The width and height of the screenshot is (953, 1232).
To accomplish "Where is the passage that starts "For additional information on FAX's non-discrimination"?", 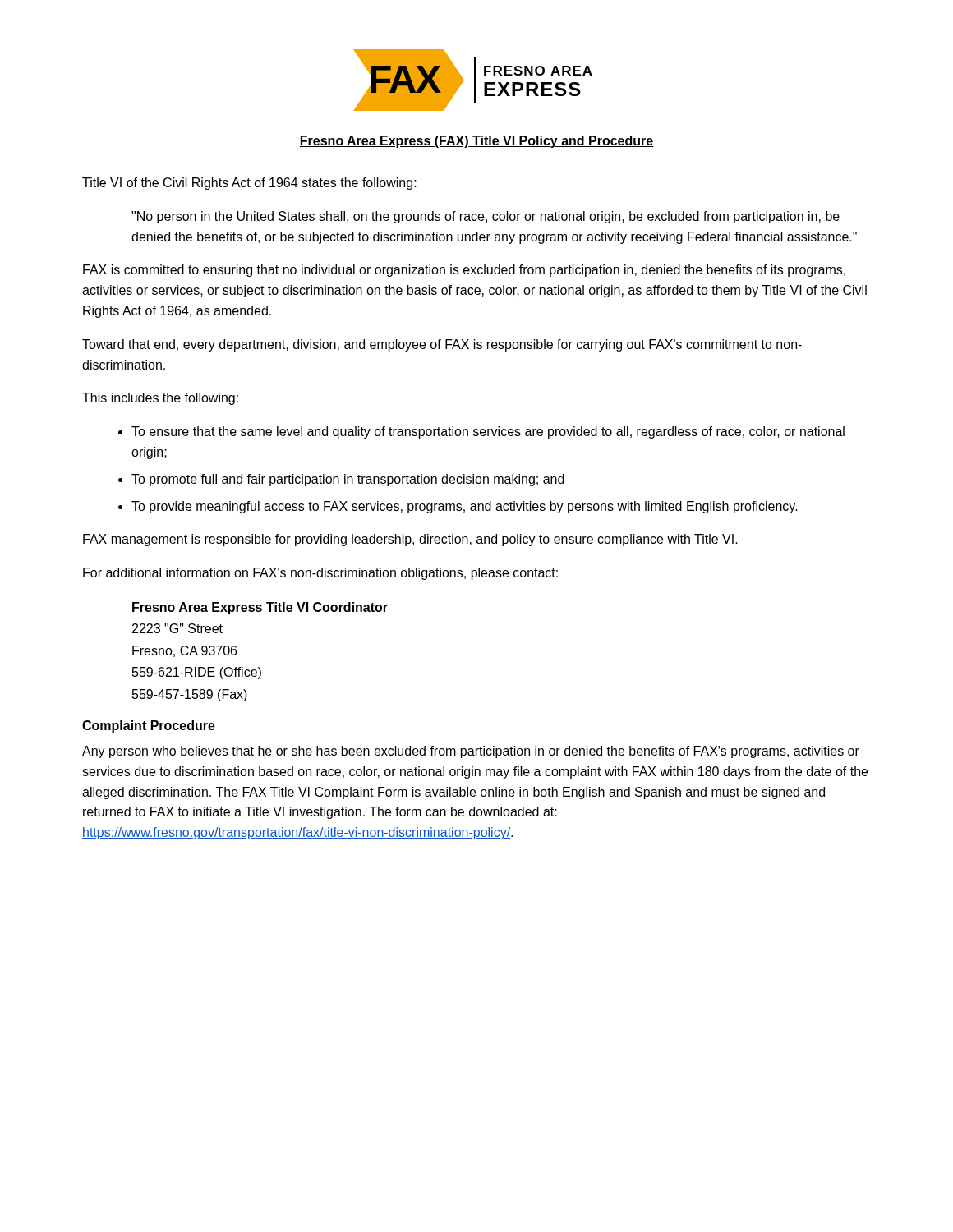I will coord(320,573).
